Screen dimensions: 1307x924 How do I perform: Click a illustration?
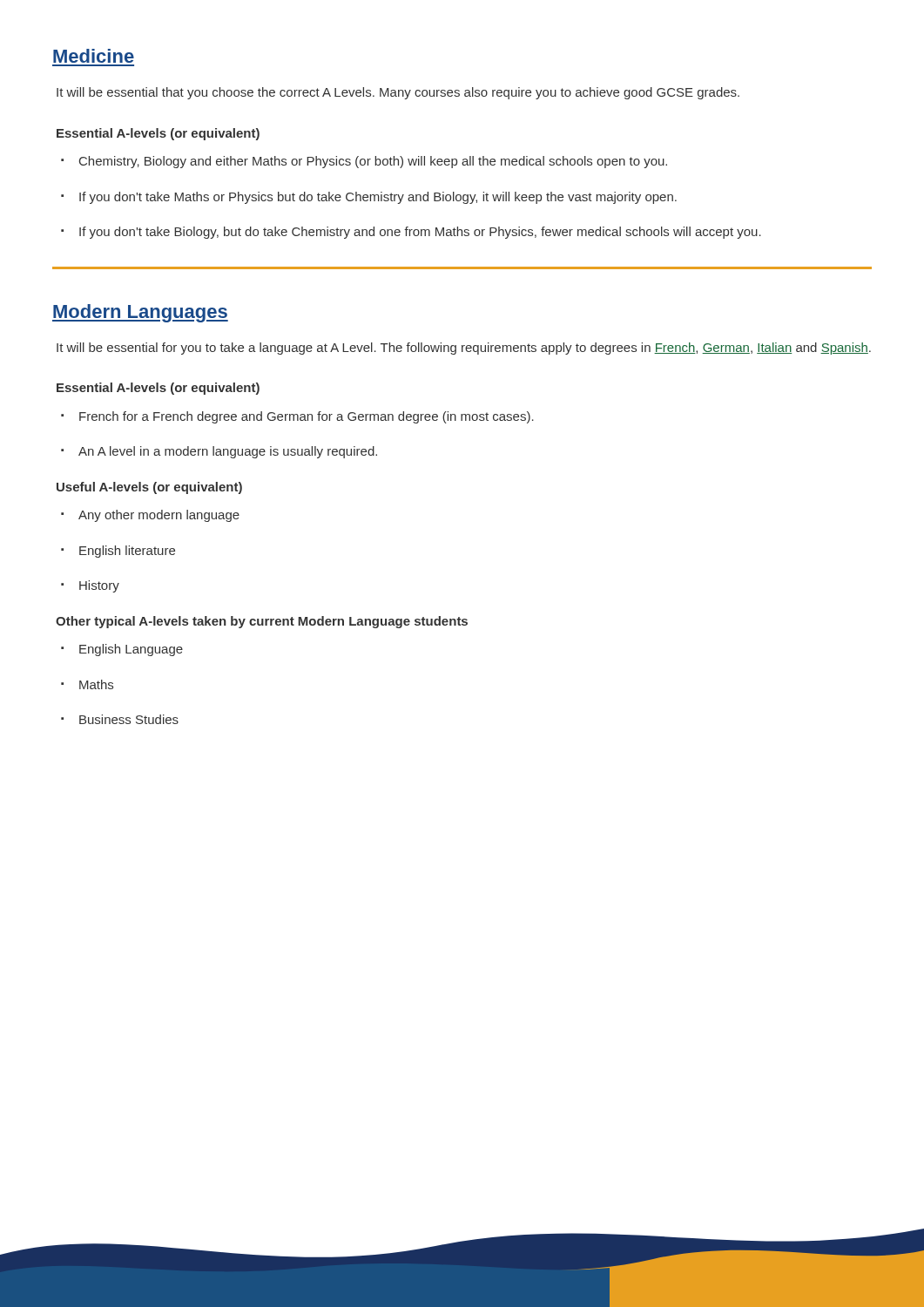pyautogui.click(x=462, y=1237)
